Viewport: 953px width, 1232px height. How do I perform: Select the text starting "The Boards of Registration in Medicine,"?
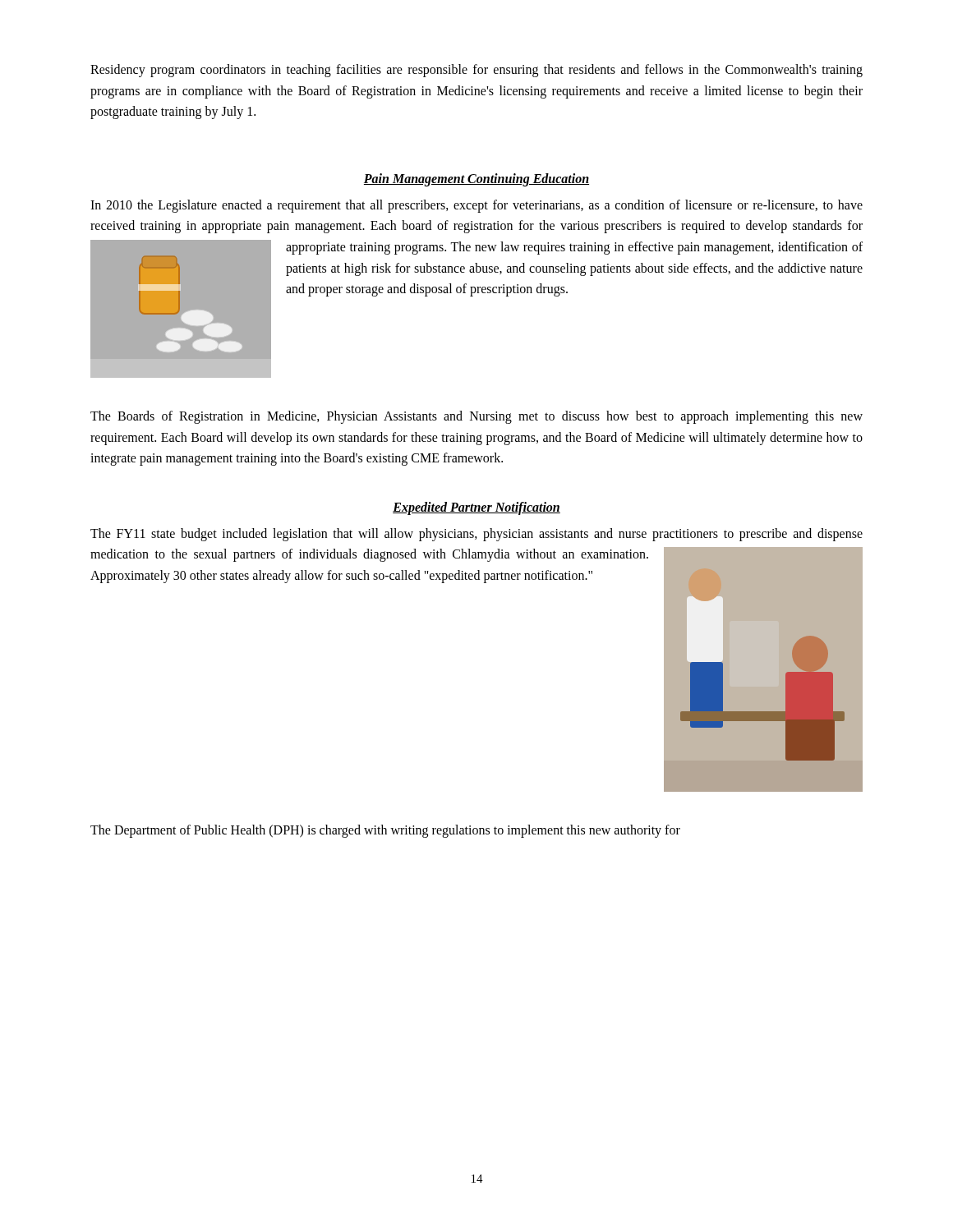click(476, 437)
